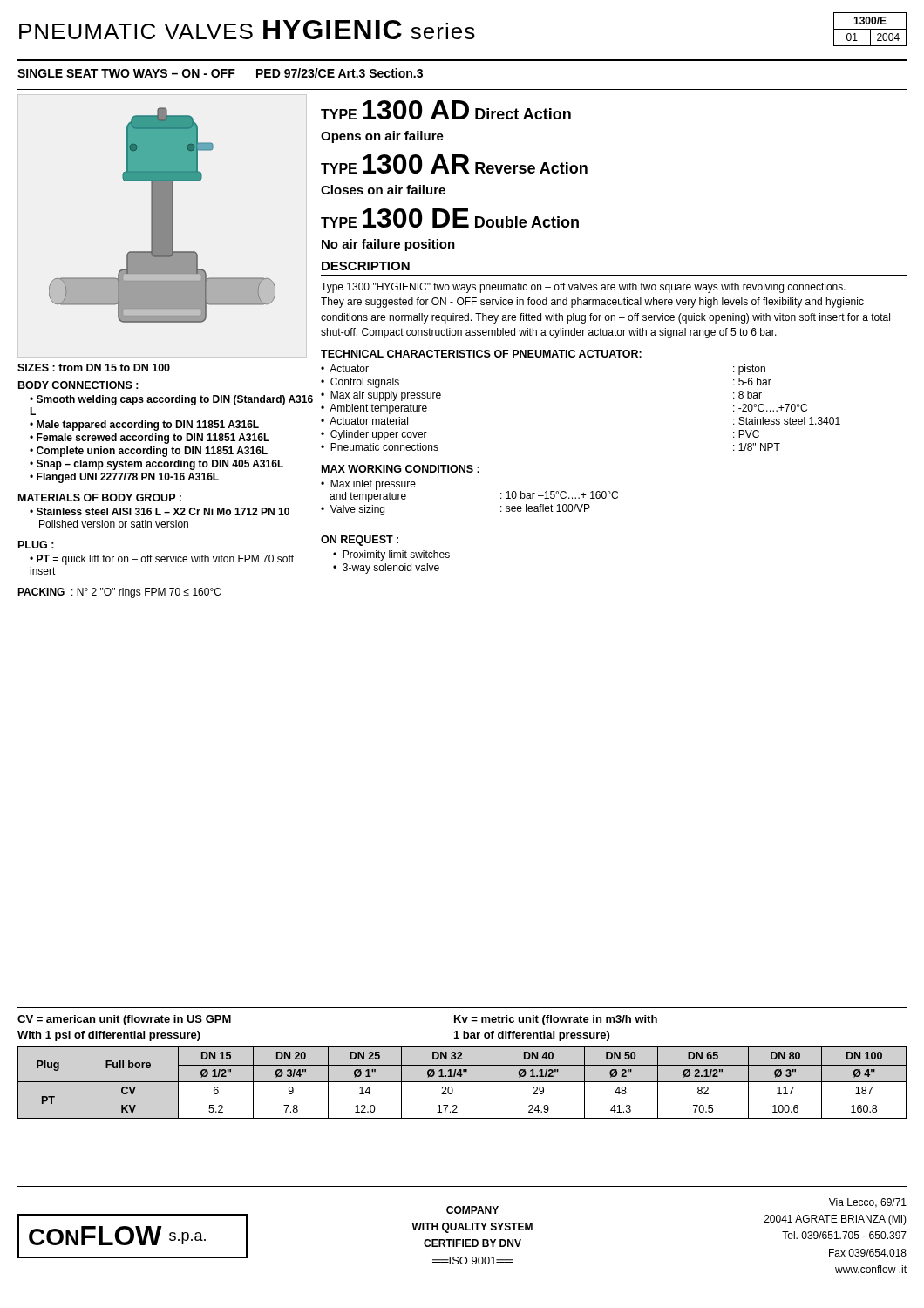The width and height of the screenshot is (924, 1308).
Task: Where is the passage that starts "CV = american unit (flowrate in US"?
Action: 124,1027
